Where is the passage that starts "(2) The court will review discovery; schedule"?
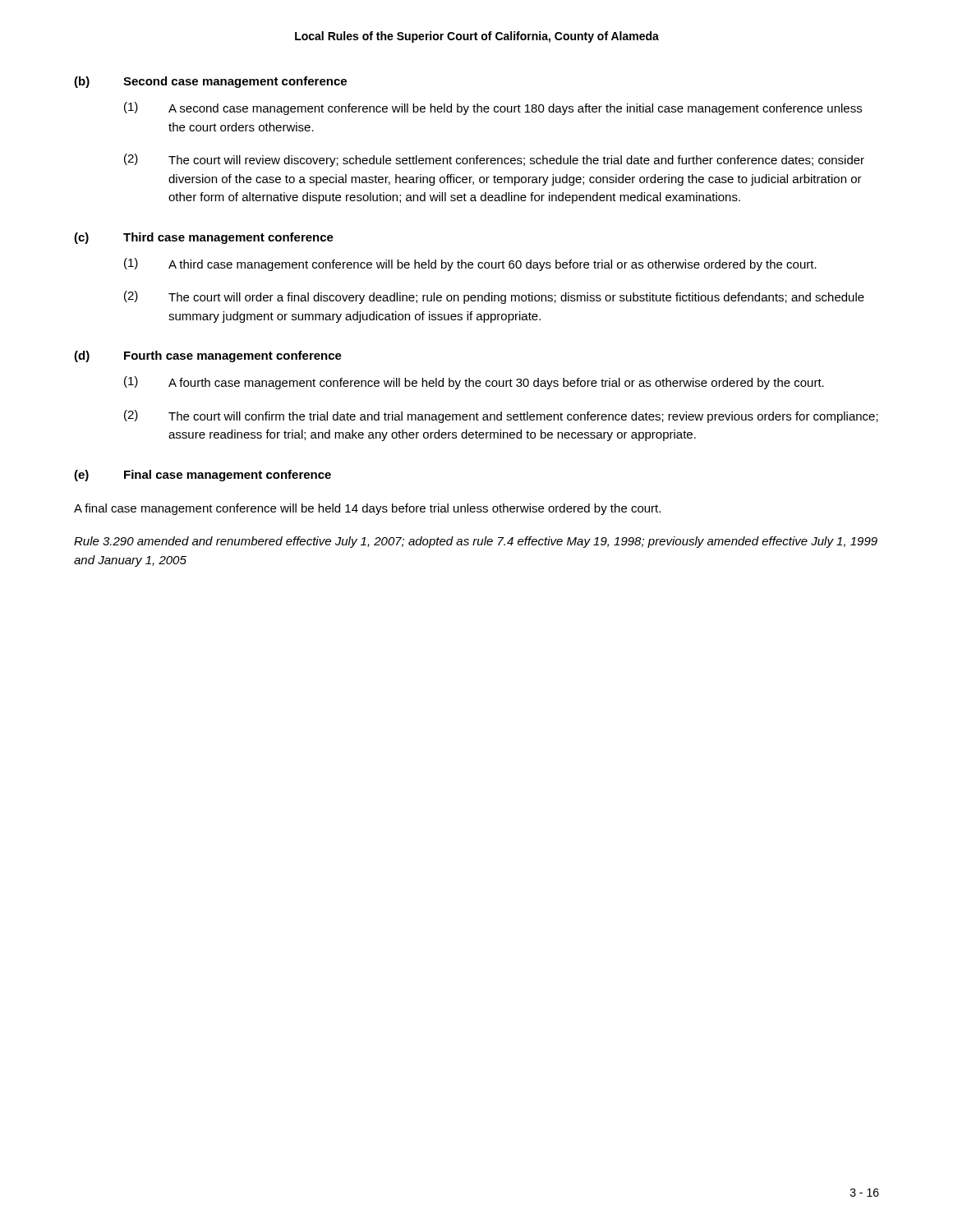 tap(501, 179)
